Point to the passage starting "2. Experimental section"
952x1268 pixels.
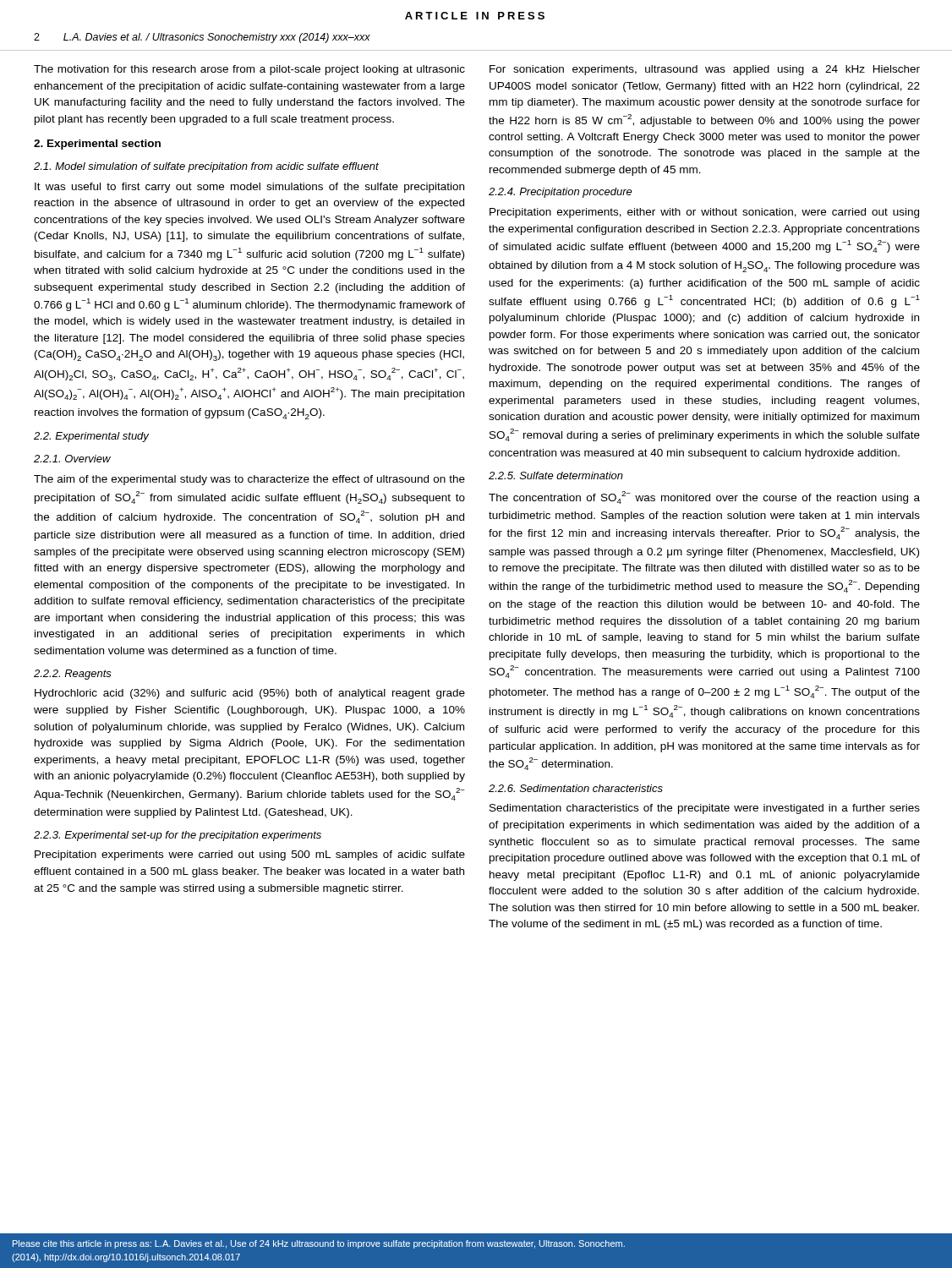(x=98, y=143)
